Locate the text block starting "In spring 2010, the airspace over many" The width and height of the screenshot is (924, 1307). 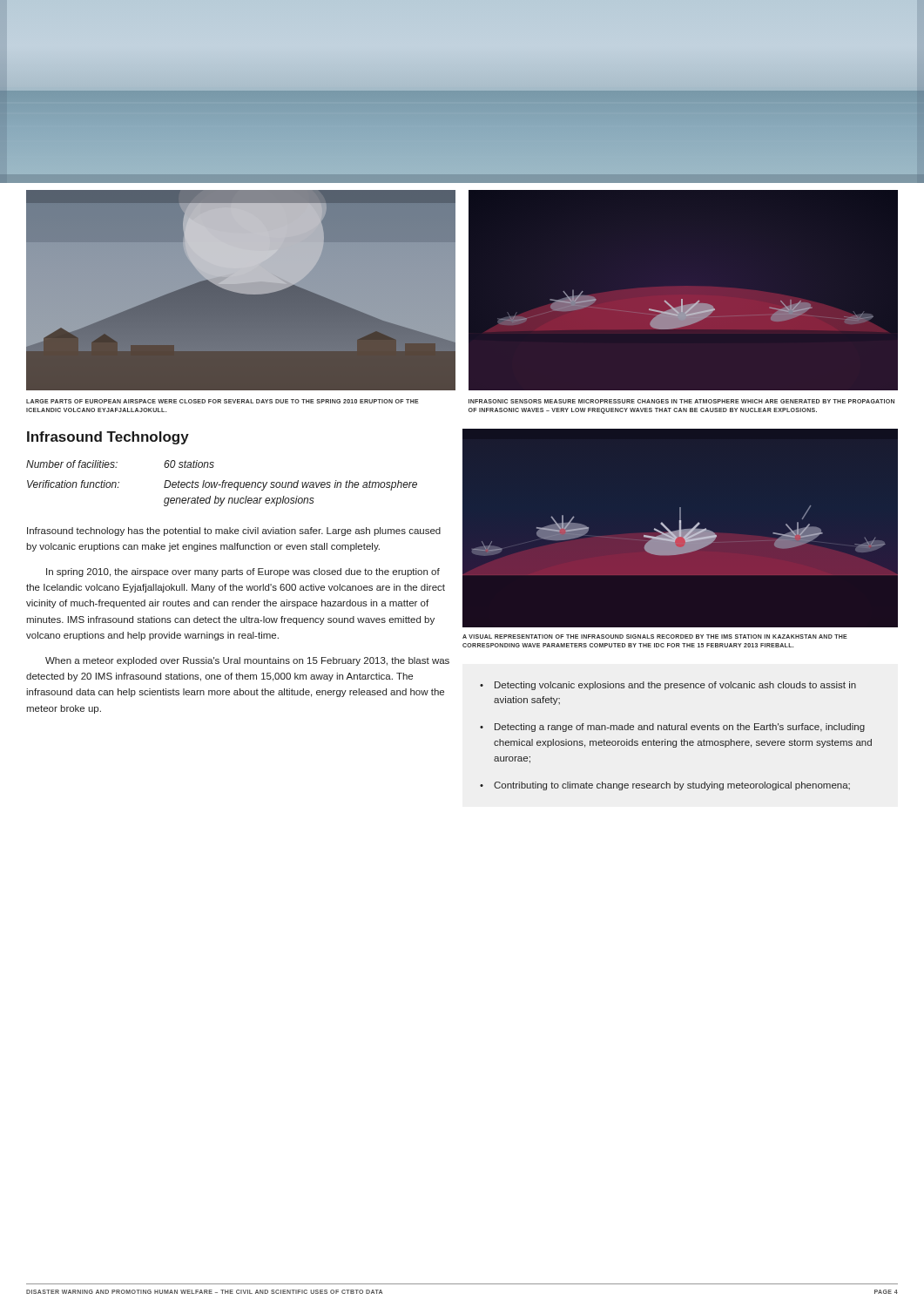coord(236,603)
